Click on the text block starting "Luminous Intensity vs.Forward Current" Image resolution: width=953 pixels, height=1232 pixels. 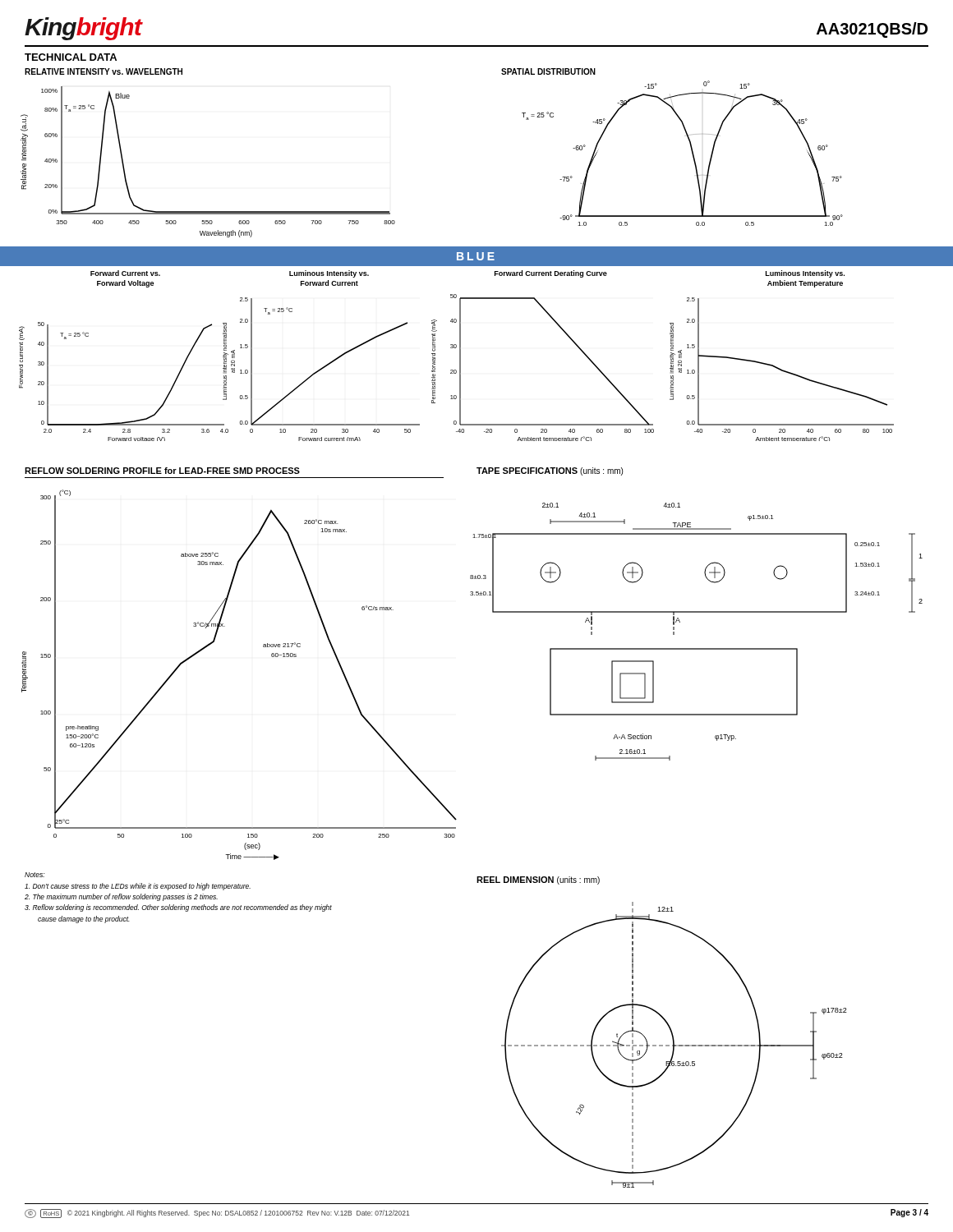329,278
